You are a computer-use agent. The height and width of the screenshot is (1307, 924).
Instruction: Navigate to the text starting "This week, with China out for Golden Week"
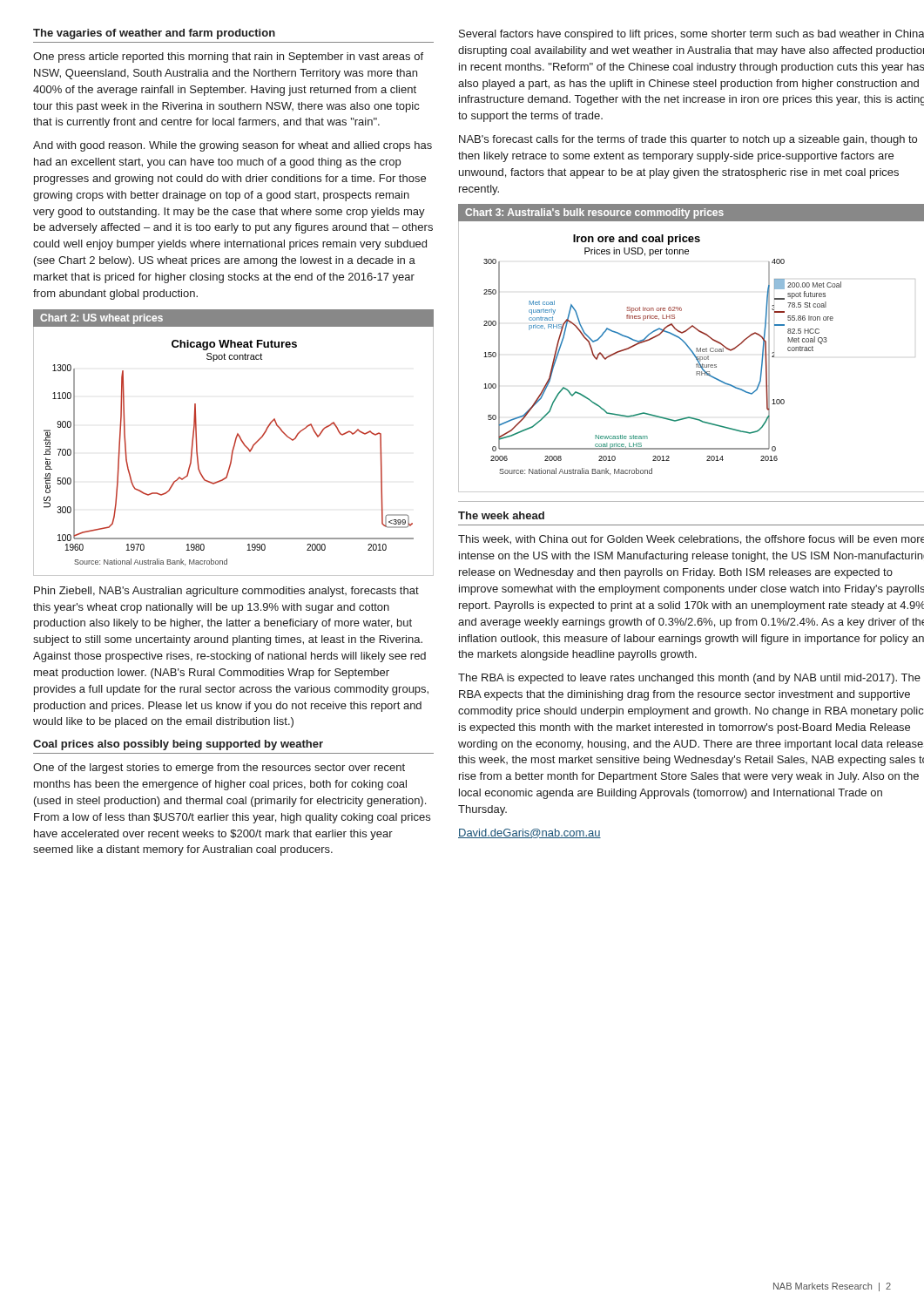pos(691,598)
